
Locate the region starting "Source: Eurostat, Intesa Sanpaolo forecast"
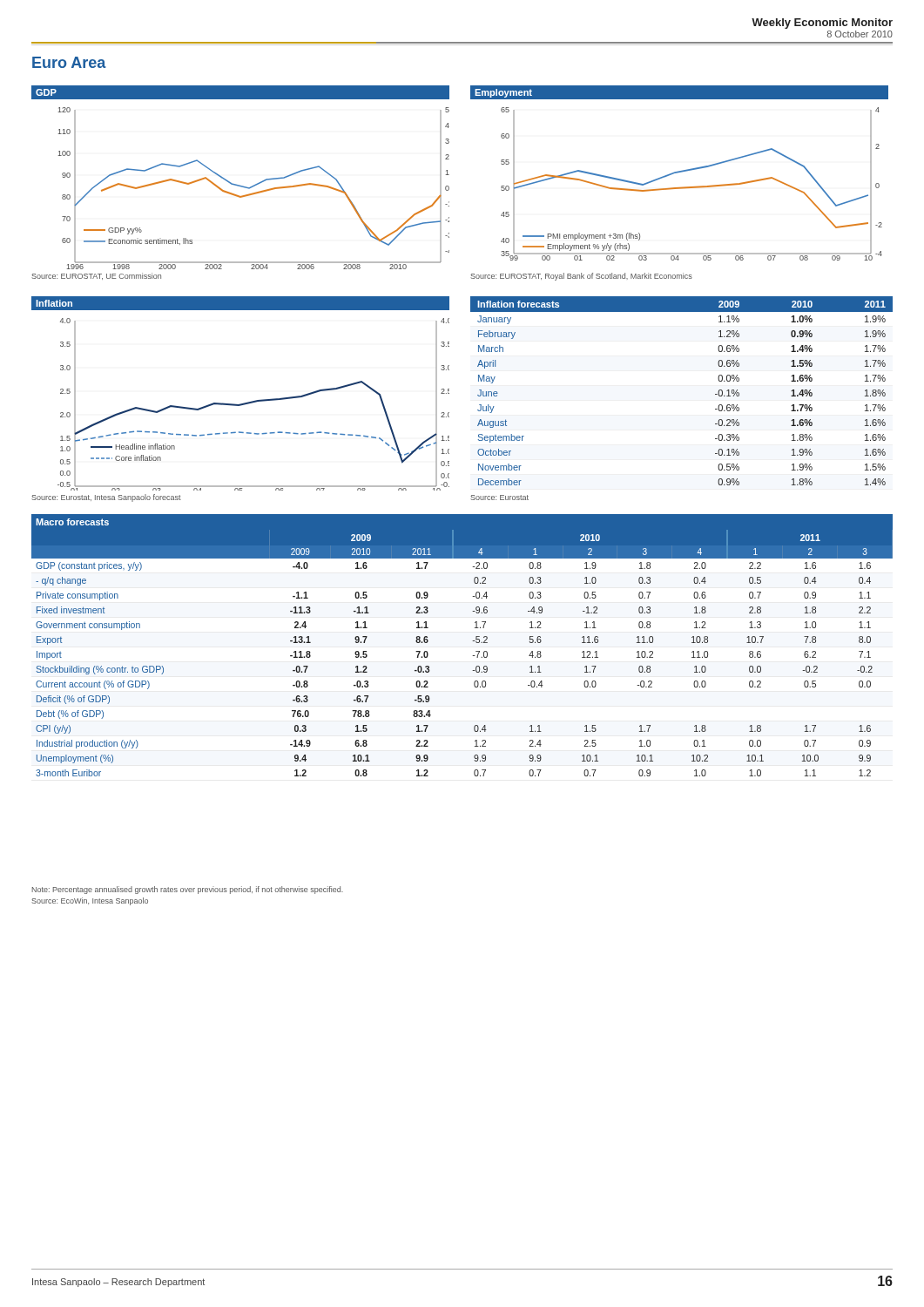click(106, 498)
